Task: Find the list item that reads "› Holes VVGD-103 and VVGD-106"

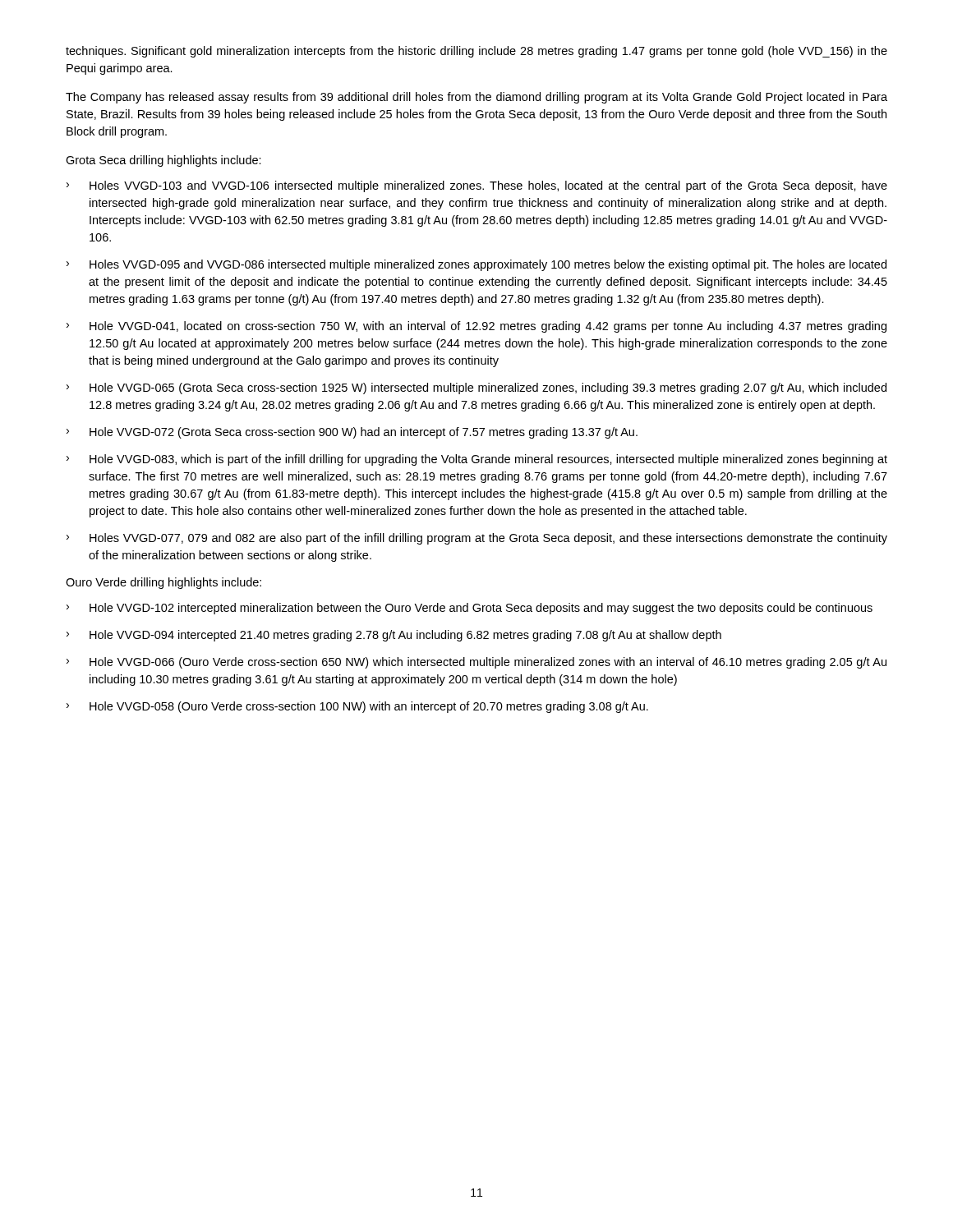Action: tap(476, 212)
